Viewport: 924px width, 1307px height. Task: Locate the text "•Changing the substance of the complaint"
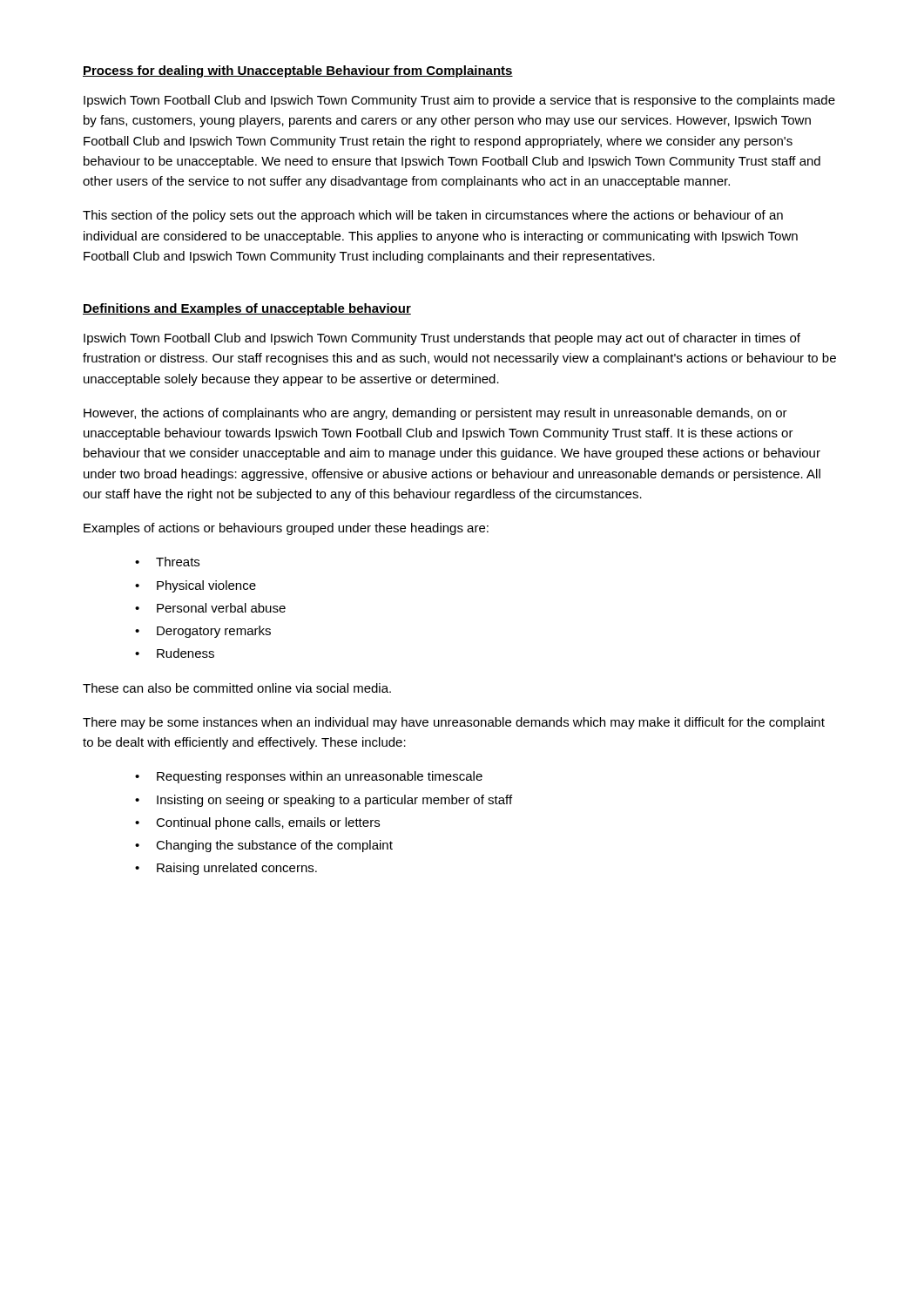(264, 845)
